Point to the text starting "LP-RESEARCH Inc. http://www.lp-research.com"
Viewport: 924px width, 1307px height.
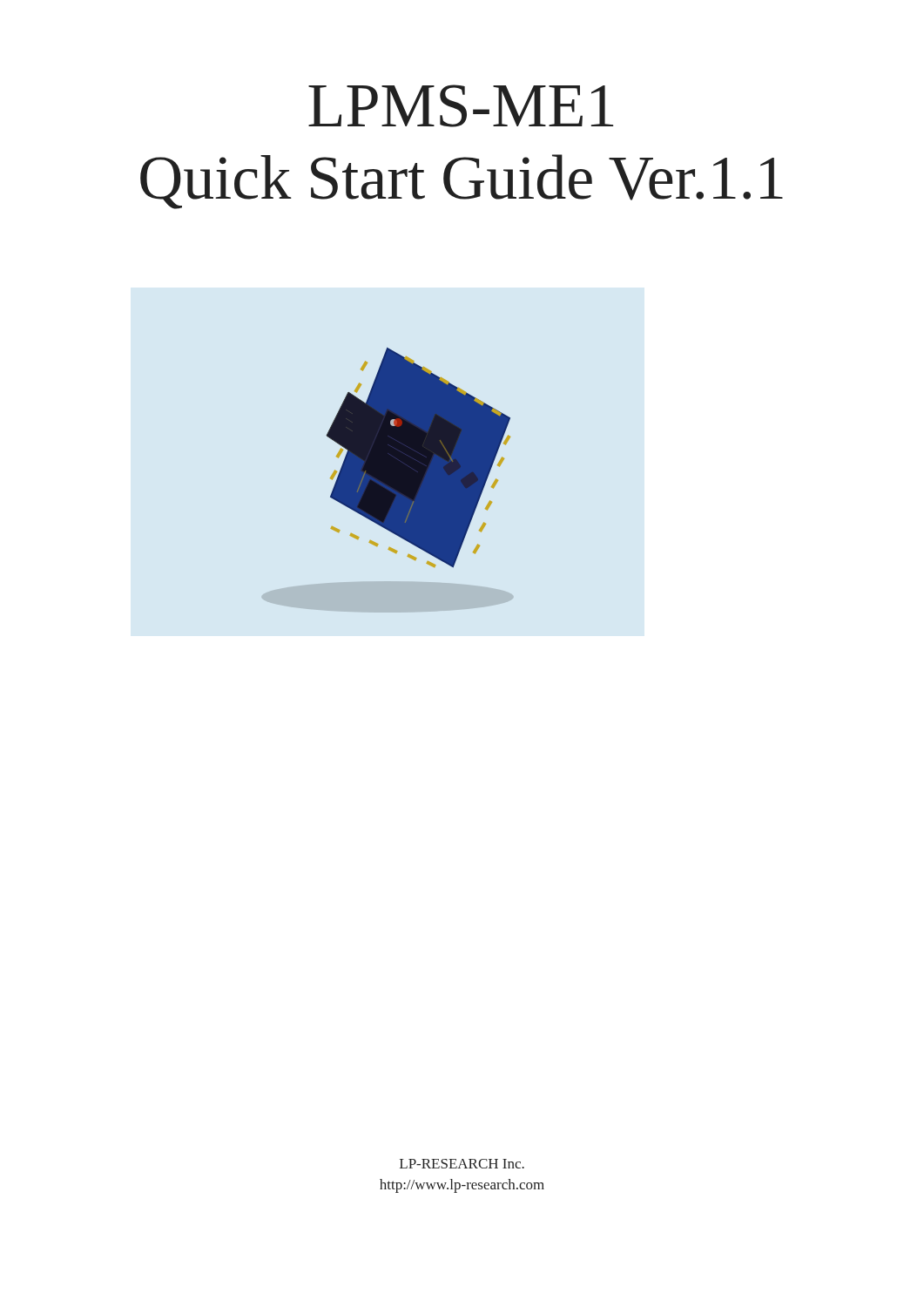click(462, 1175)
